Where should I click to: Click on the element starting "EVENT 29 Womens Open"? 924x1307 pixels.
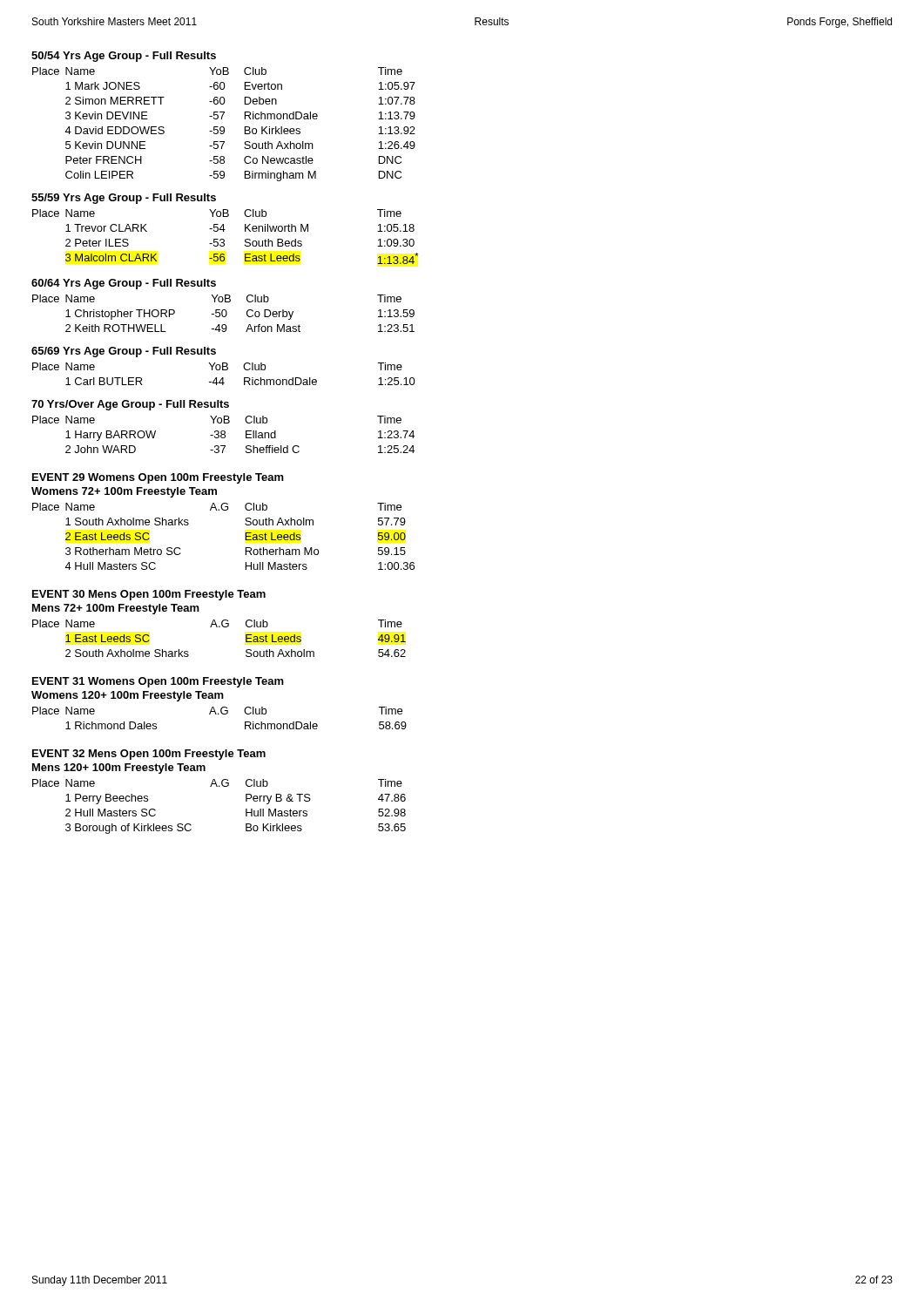tap(158, 477)
